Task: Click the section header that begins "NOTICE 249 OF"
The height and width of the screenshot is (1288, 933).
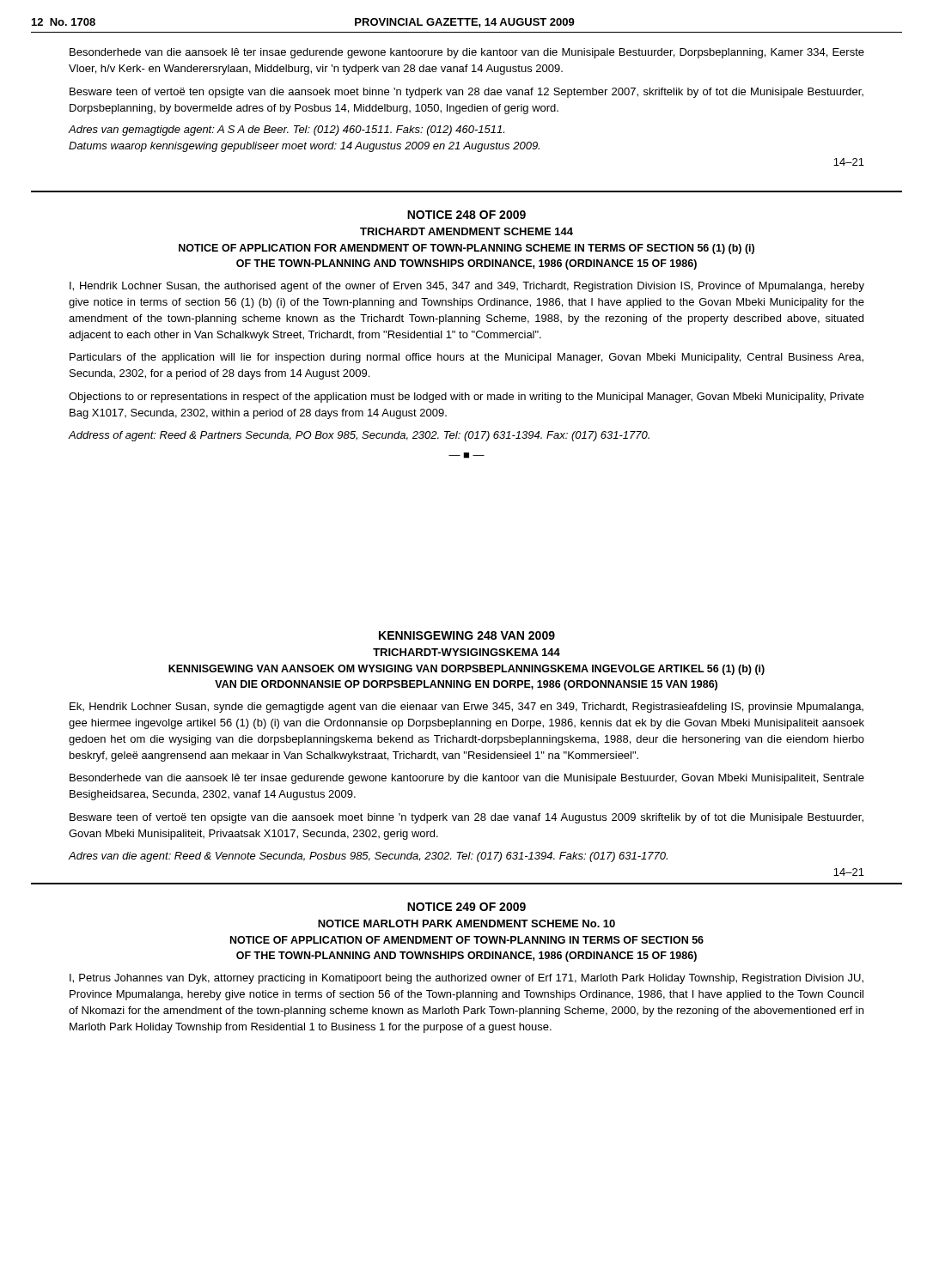Action: [466, 907]
